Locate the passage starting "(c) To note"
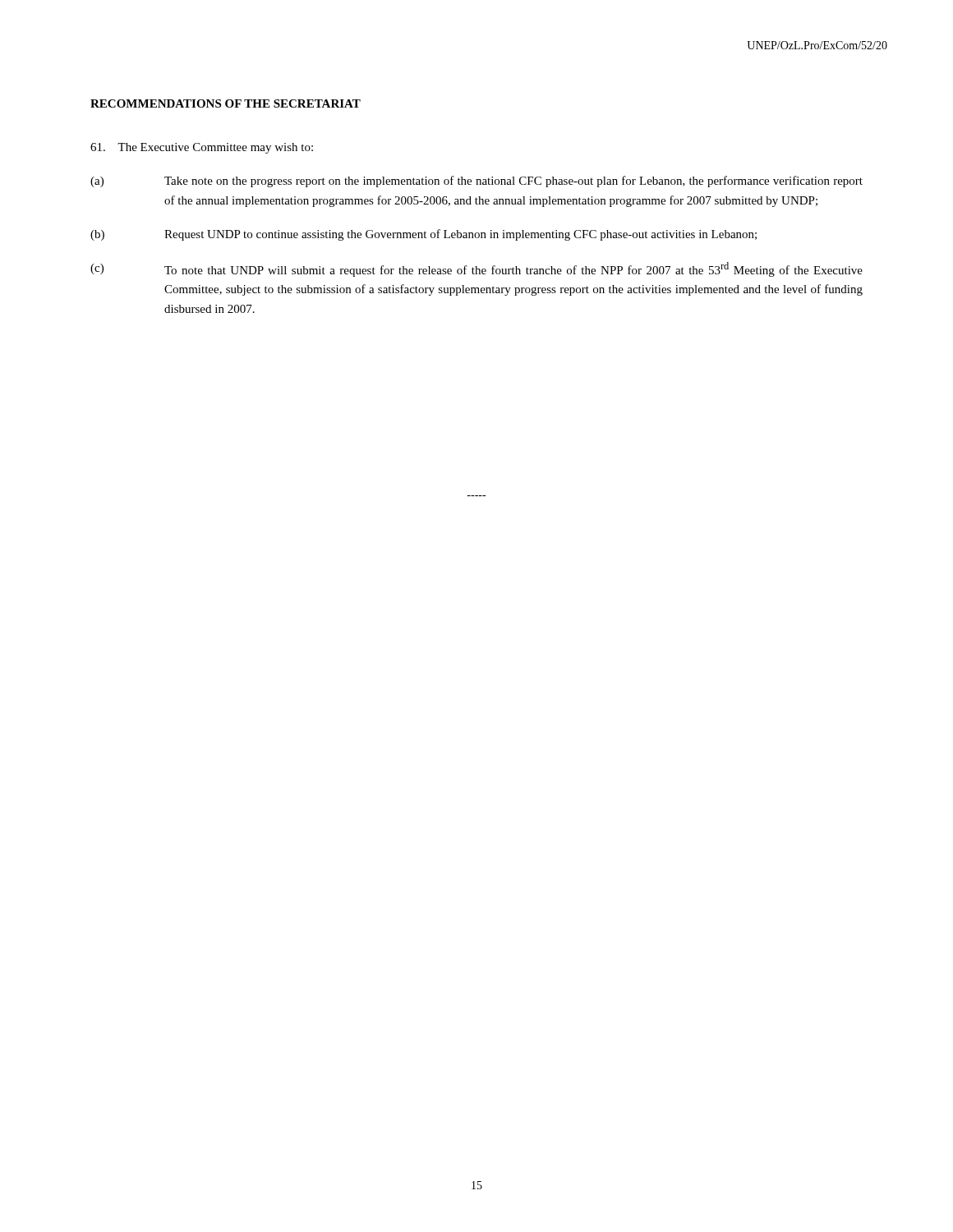The image size is (953, 1232). coord(476,289)
